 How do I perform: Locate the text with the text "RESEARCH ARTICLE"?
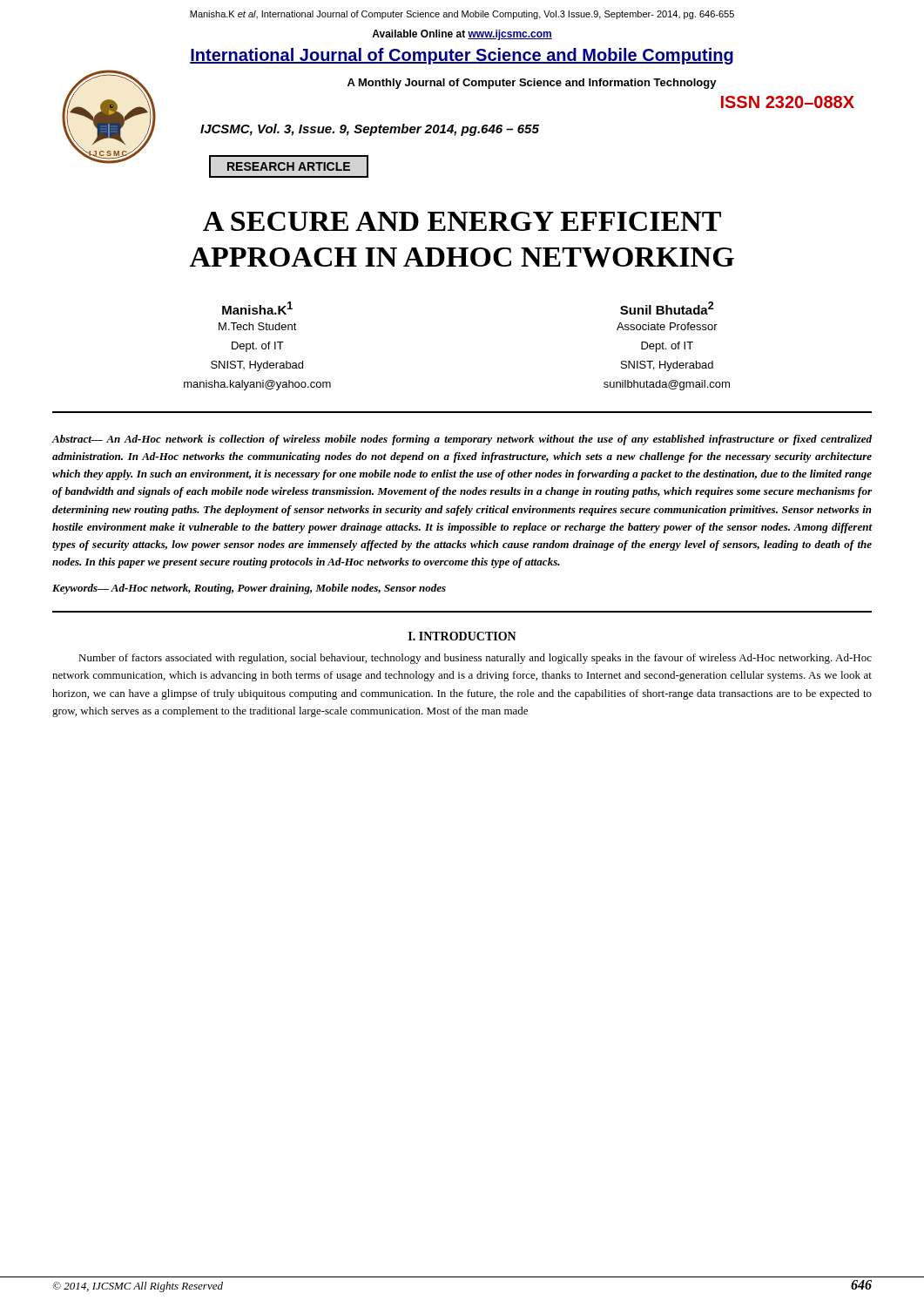[289, 166]
